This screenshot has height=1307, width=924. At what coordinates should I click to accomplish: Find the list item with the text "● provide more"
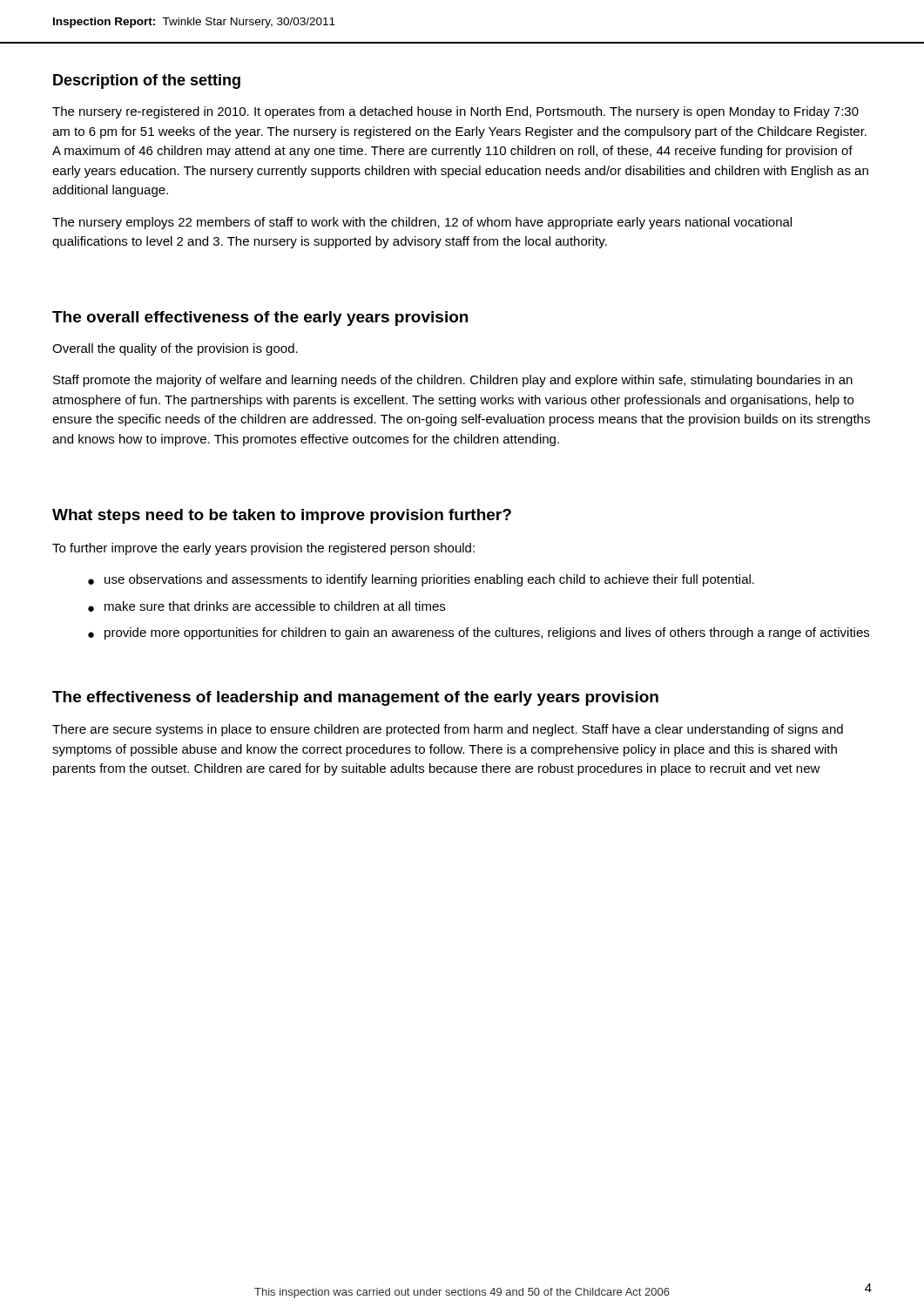point(478,634)
